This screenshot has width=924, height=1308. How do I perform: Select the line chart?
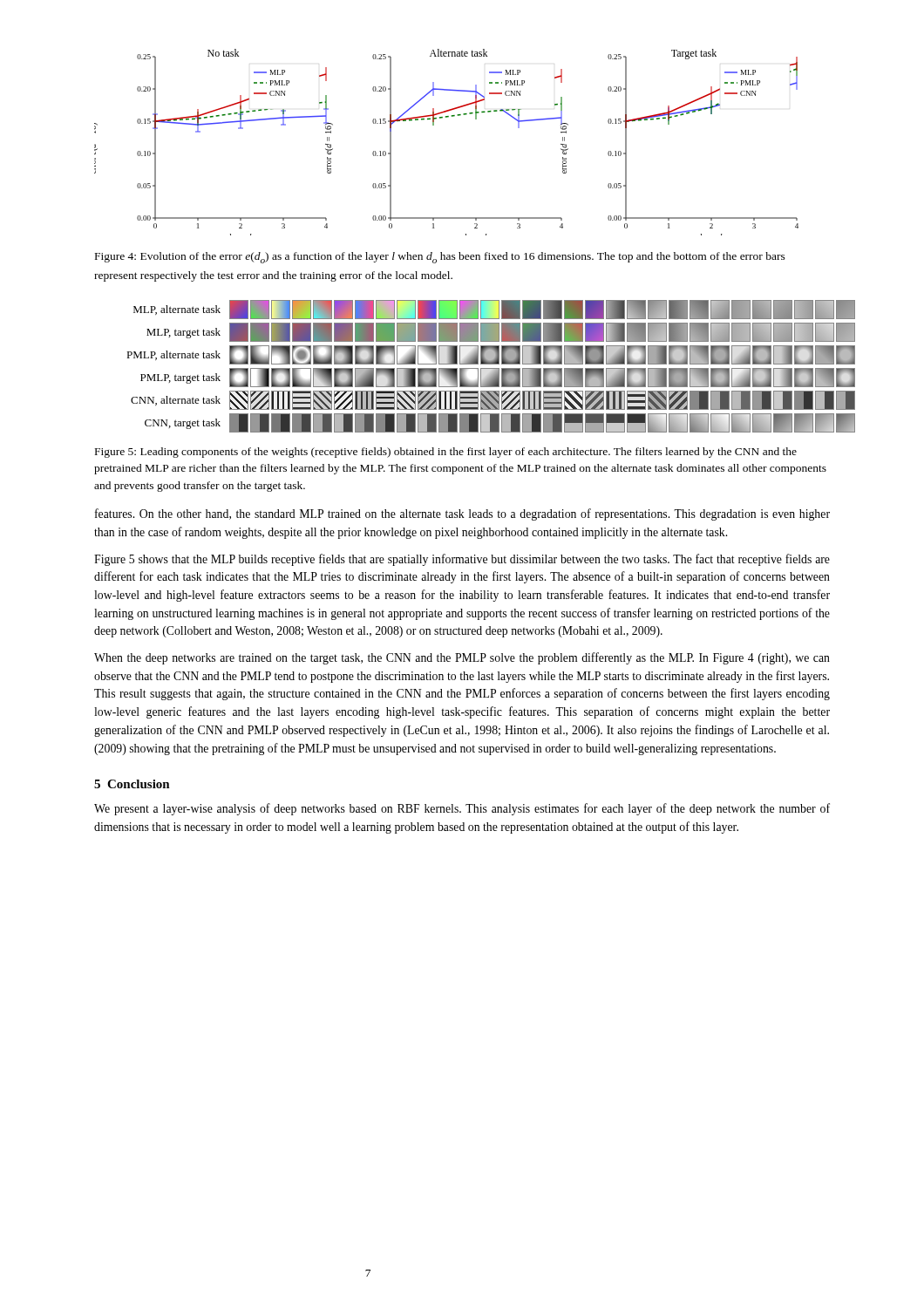pos(462,137)
